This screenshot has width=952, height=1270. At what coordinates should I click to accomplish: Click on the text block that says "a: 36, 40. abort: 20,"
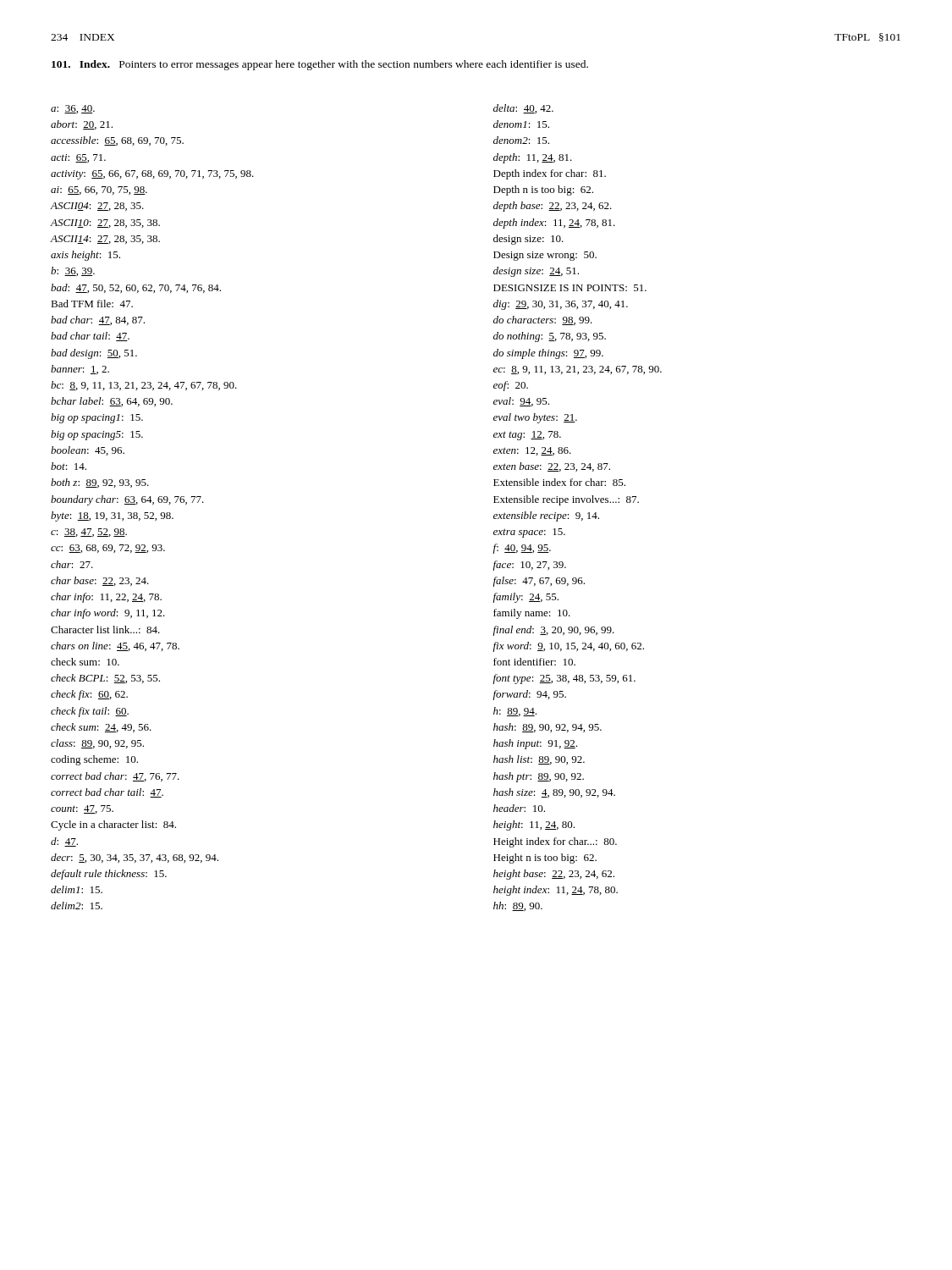(73, 109)
